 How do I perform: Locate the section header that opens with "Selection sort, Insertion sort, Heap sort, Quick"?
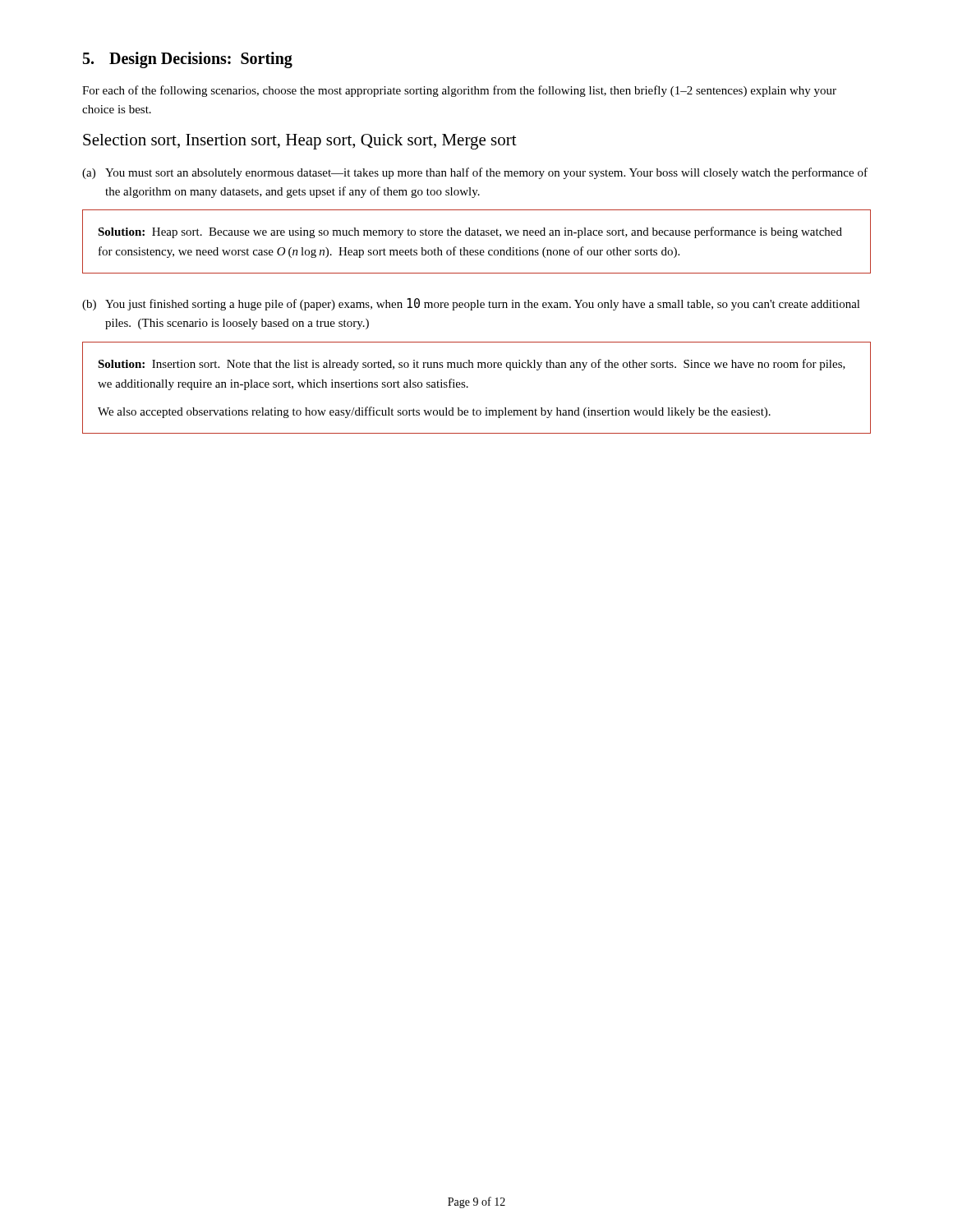coord(299,139)
